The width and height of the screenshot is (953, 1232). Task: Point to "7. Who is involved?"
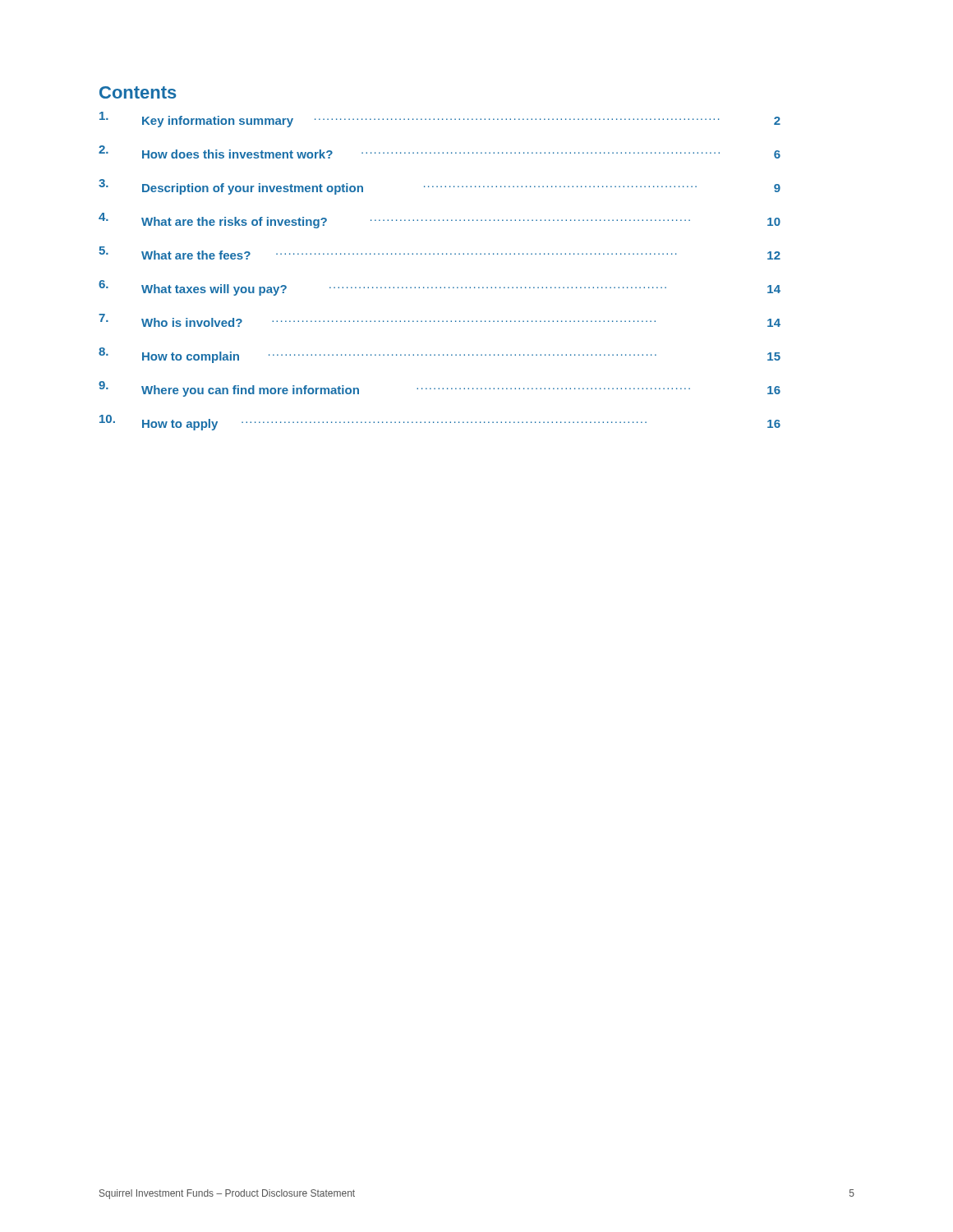[440, 322]
